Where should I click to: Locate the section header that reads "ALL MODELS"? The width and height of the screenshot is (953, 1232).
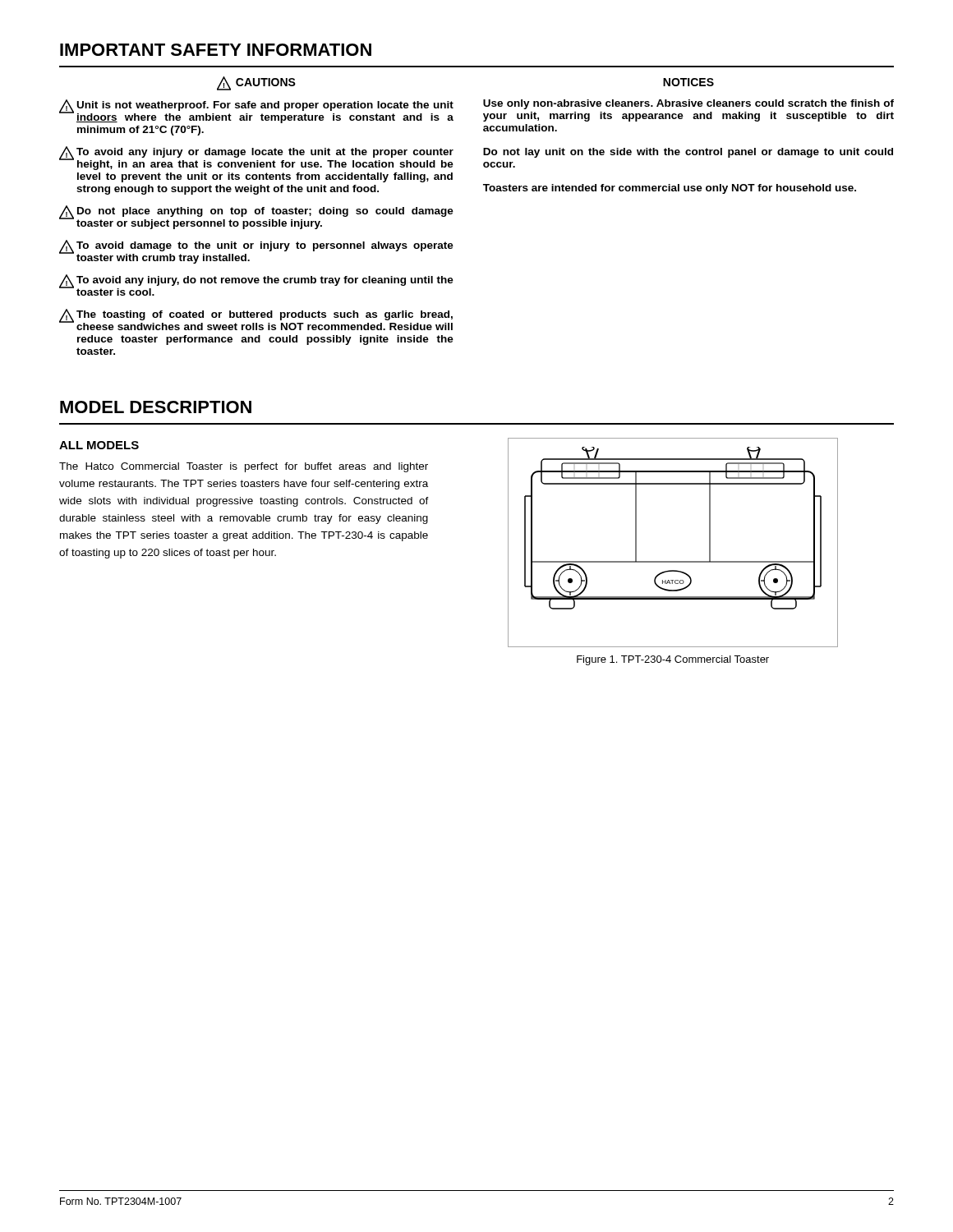tap(99, 445)
